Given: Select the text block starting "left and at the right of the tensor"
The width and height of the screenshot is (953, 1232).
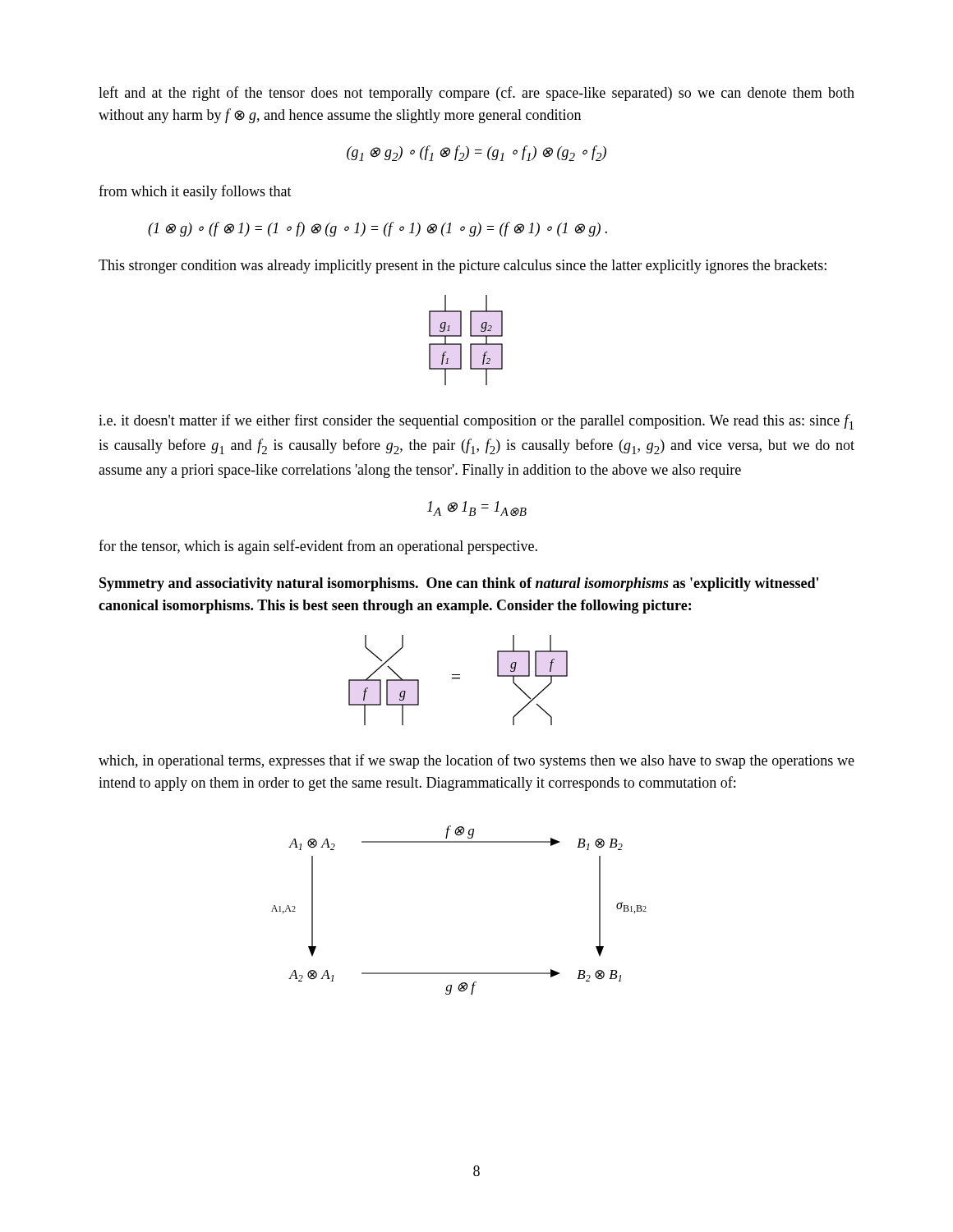Looking at the screenshot, I should click(476, 104).
